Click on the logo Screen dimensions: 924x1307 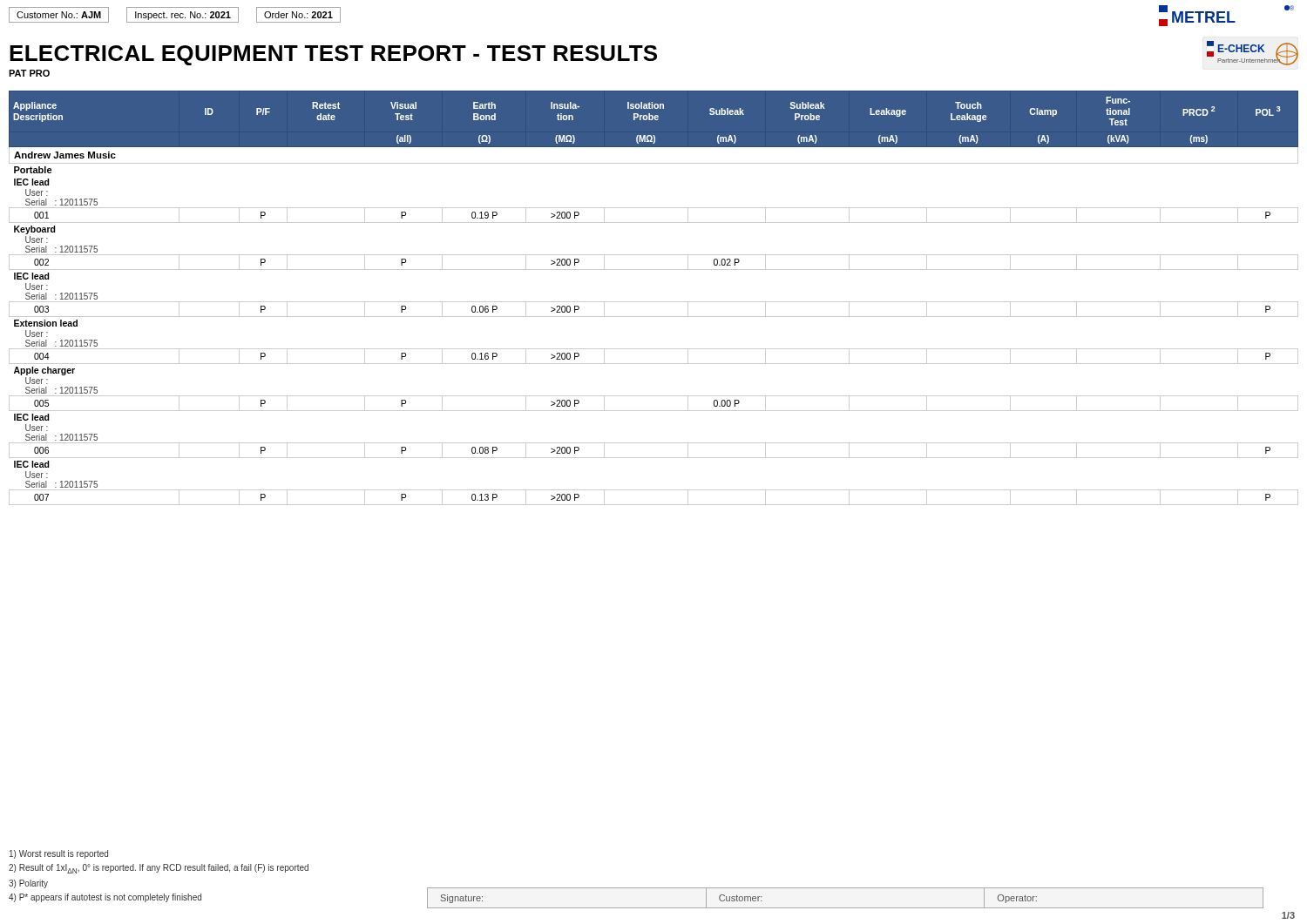click(1229, 37)
